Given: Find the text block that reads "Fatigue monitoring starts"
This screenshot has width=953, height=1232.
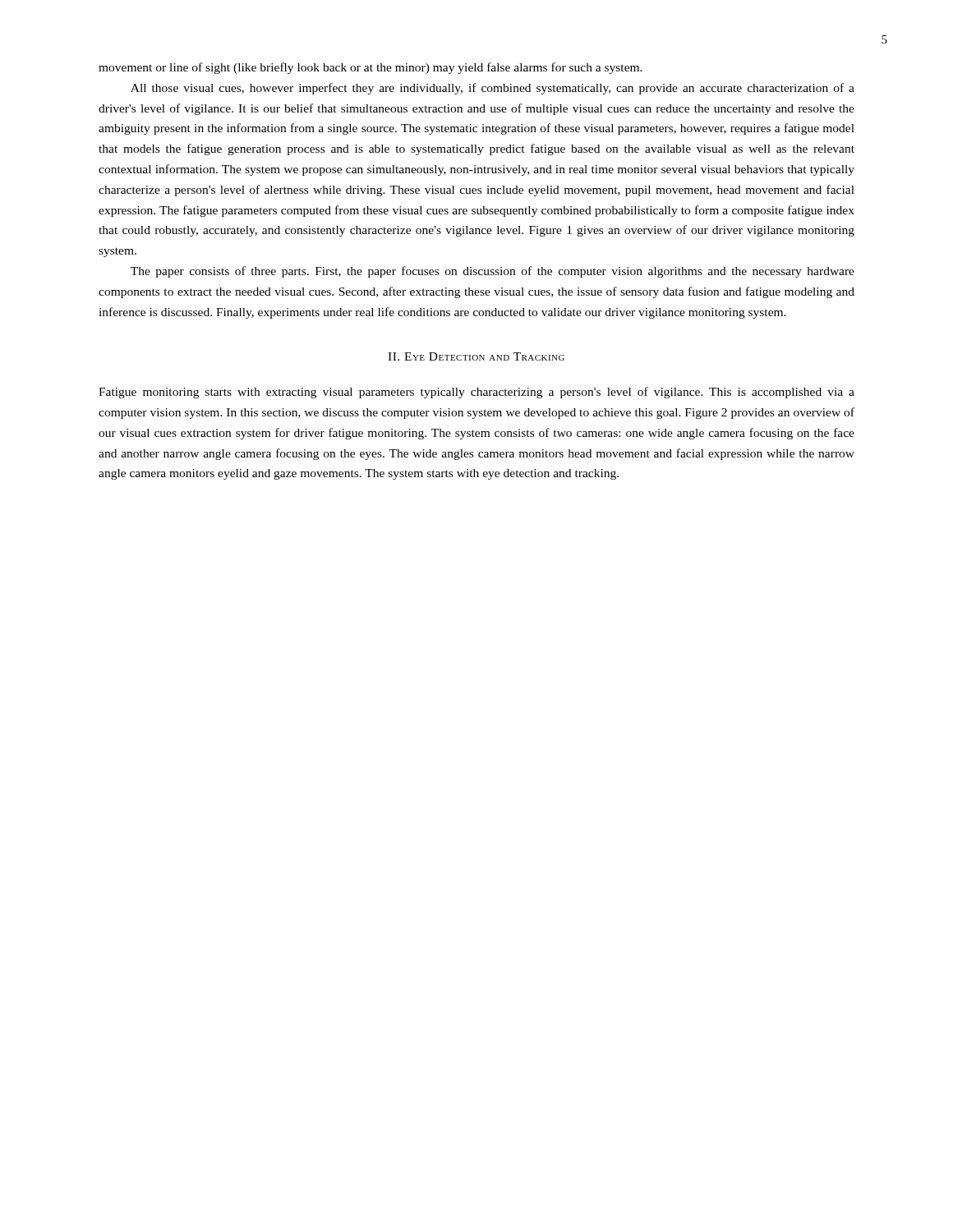Looking at the screenshot, I should coord(476,433).
